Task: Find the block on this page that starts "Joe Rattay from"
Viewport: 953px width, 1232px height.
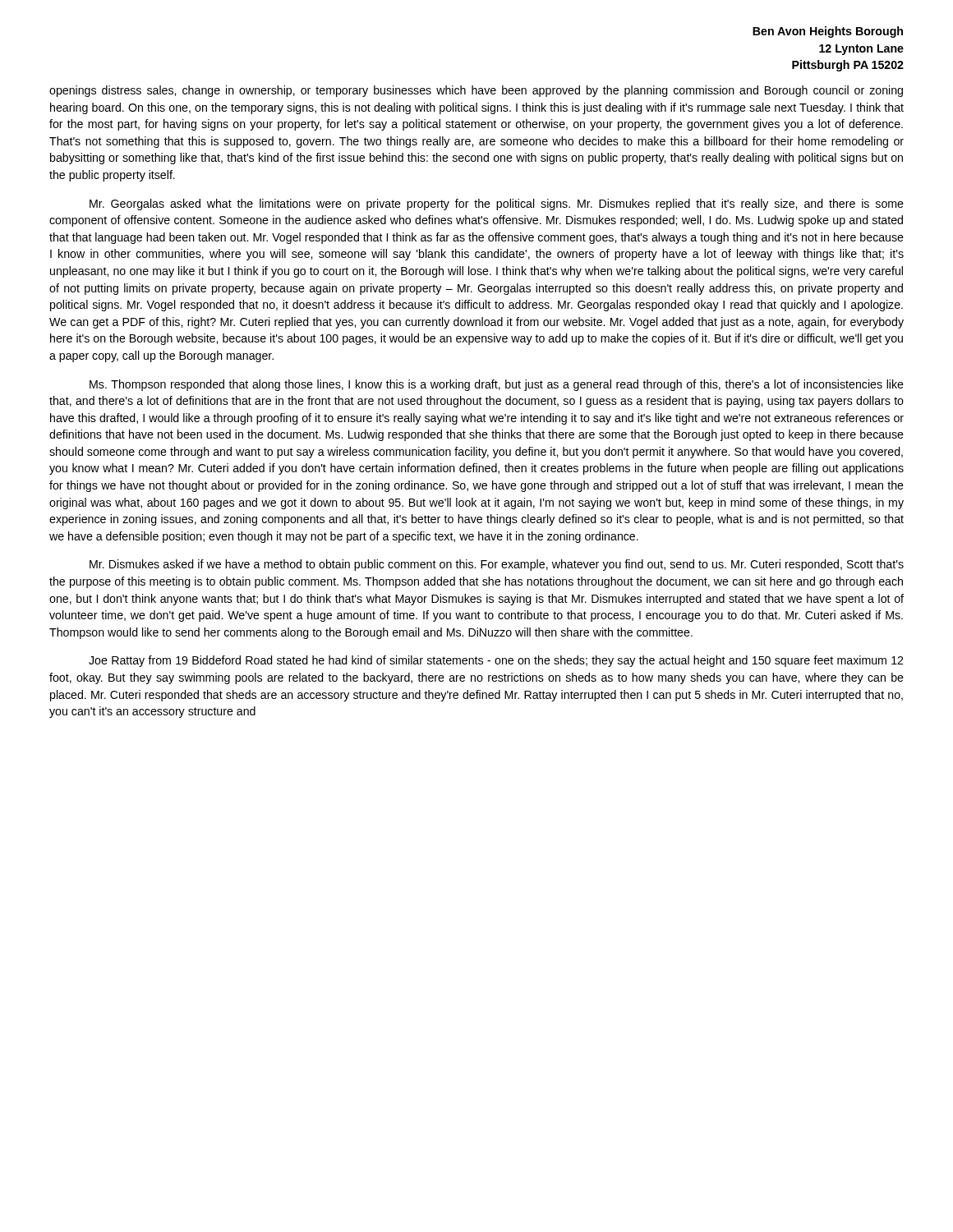Action: (476, 686)
